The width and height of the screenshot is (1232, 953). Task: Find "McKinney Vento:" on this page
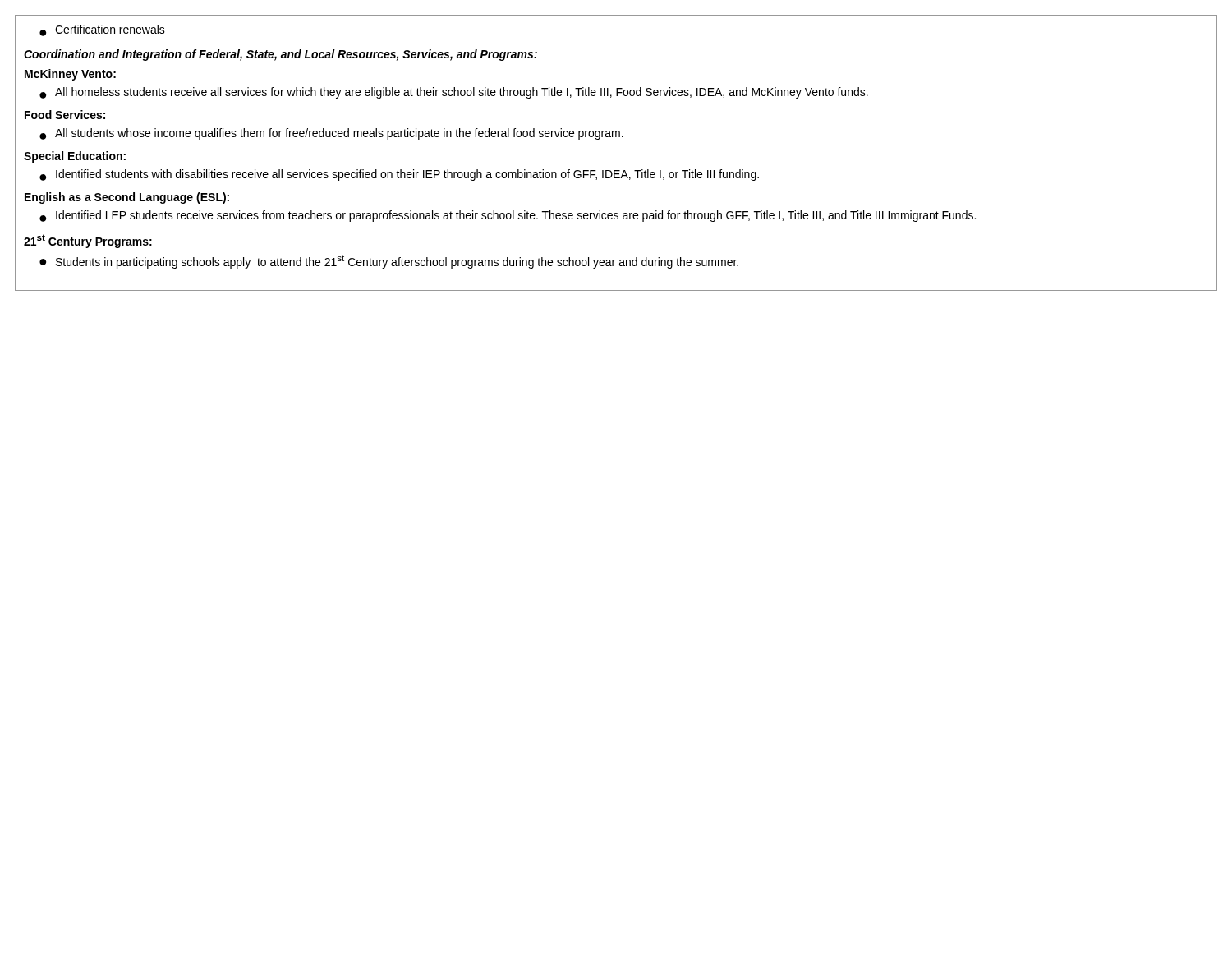pos(70,74)
